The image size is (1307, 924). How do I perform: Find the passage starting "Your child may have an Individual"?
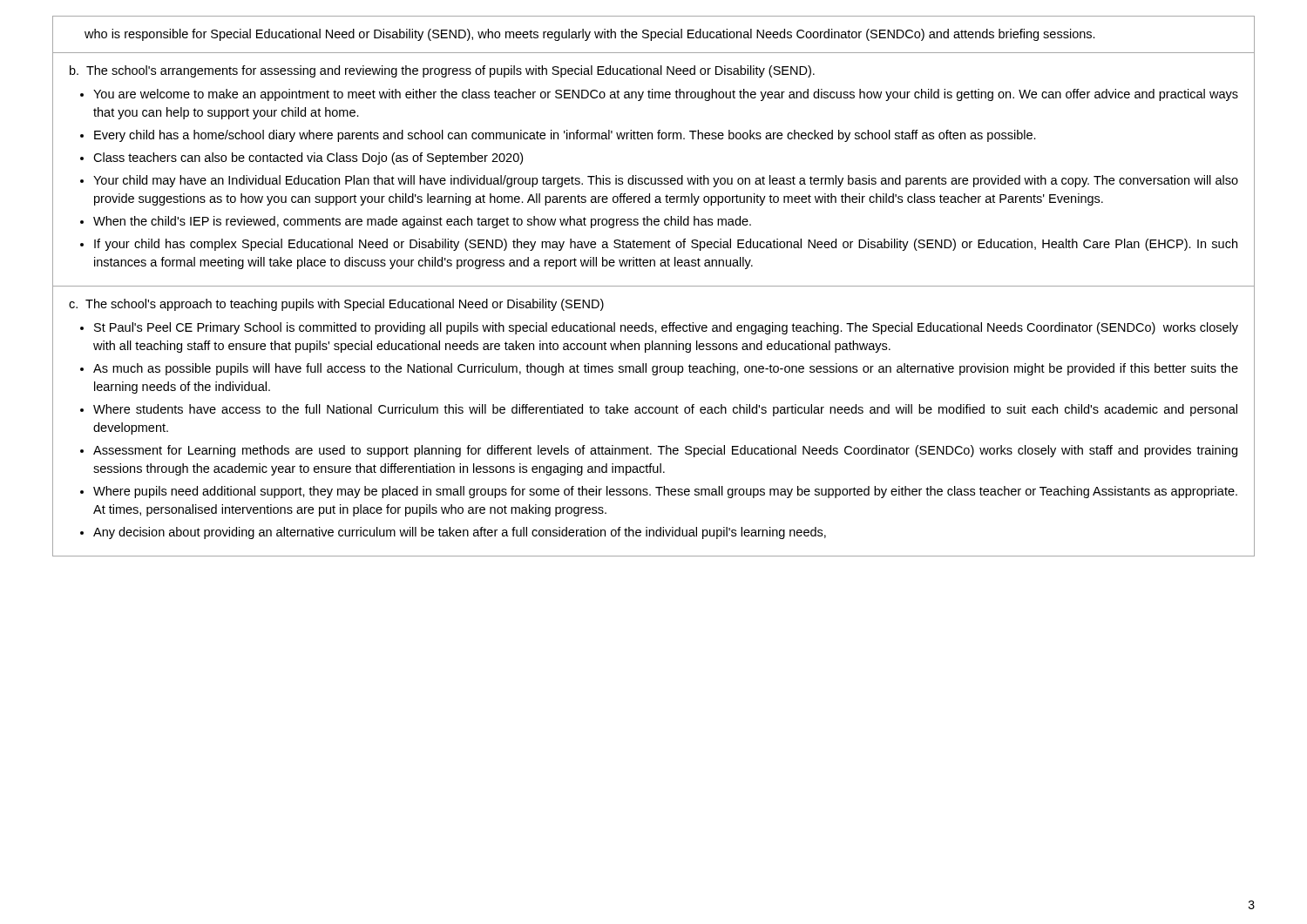[x=666, y=189]
